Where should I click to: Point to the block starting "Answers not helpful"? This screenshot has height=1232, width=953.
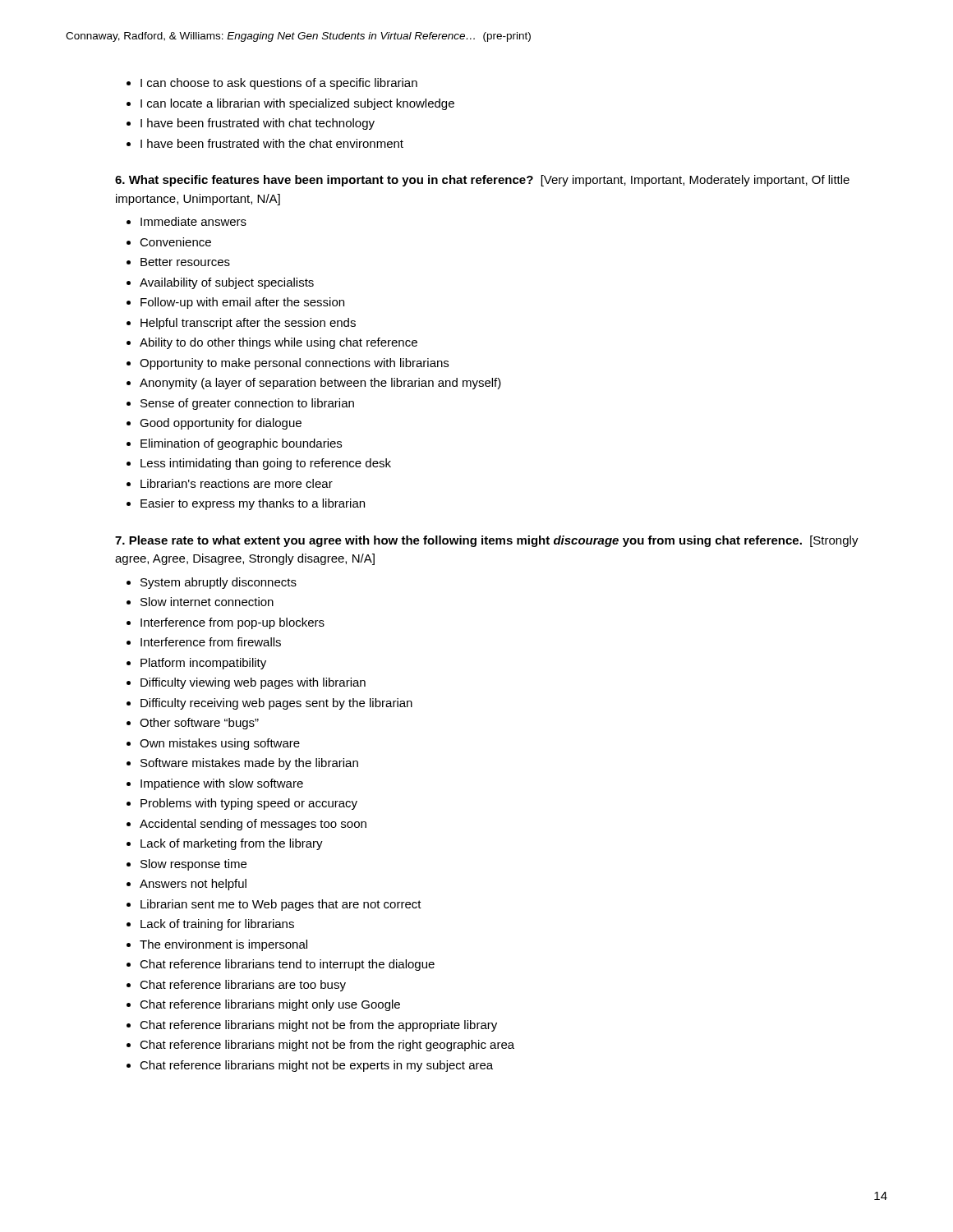coord(193,883)
